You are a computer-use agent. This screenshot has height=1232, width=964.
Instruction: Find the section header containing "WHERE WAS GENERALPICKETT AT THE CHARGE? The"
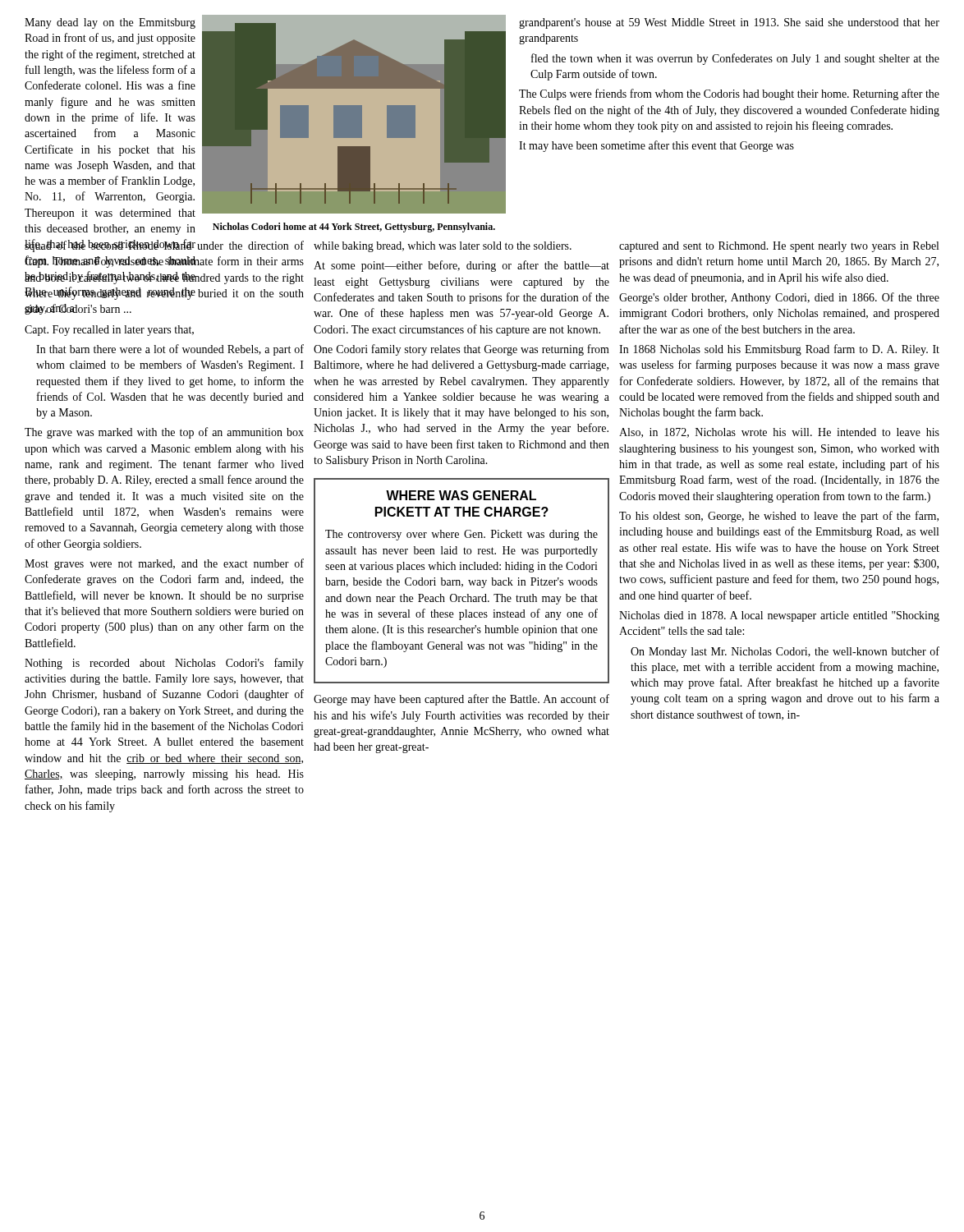[461, 579]
